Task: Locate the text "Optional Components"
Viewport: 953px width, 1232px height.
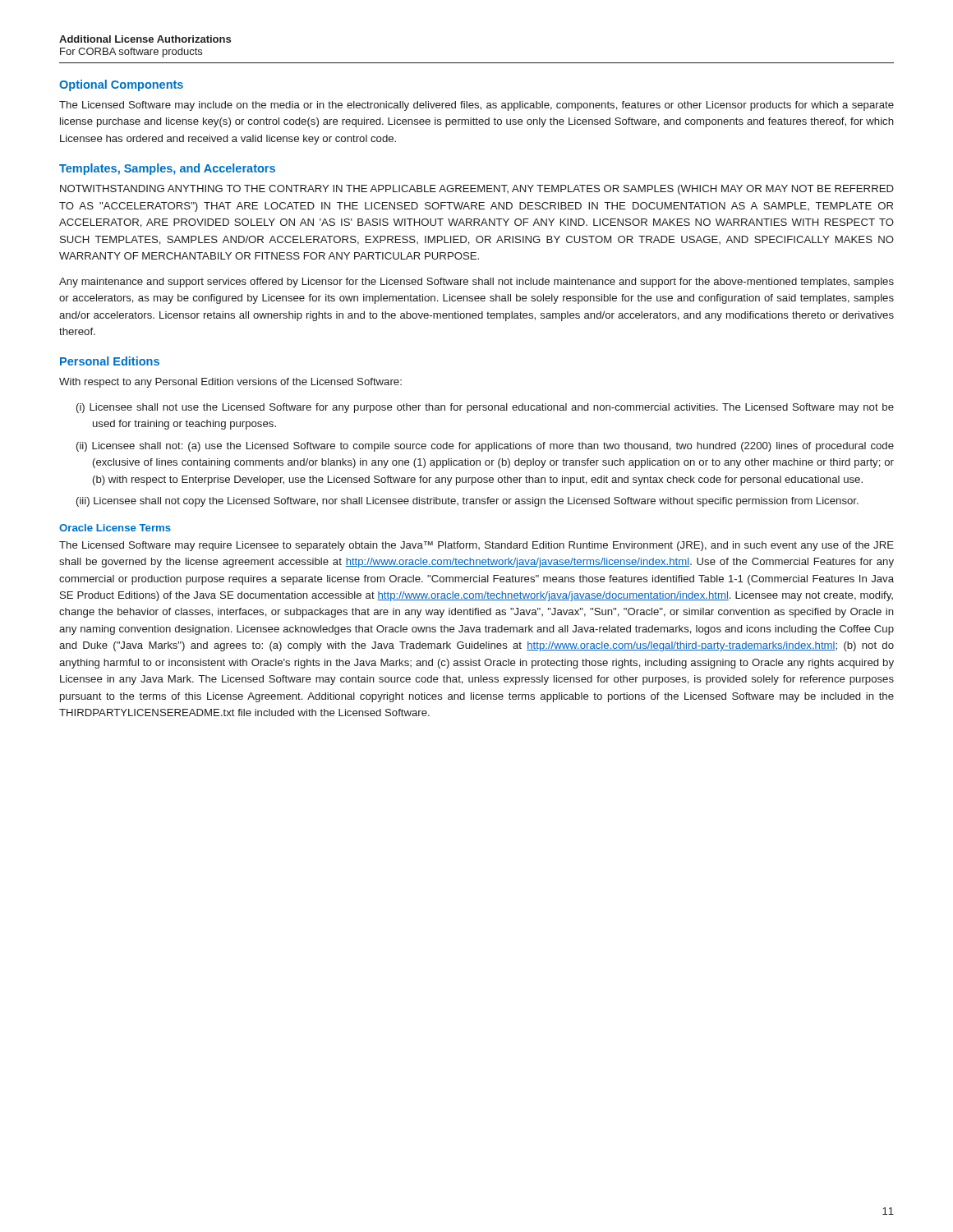Action: (121, 85)
